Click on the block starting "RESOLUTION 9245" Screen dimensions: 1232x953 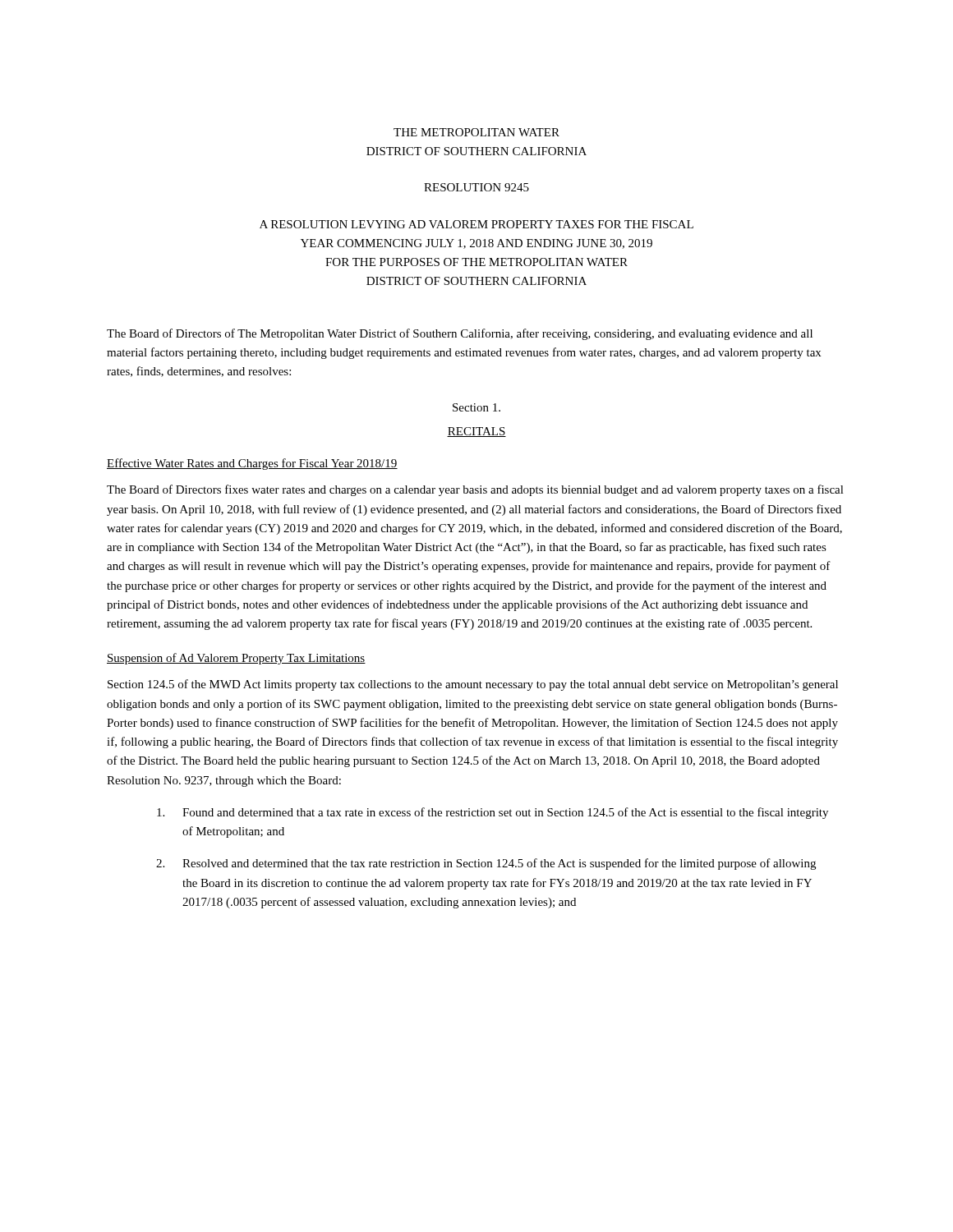point(476,187)
